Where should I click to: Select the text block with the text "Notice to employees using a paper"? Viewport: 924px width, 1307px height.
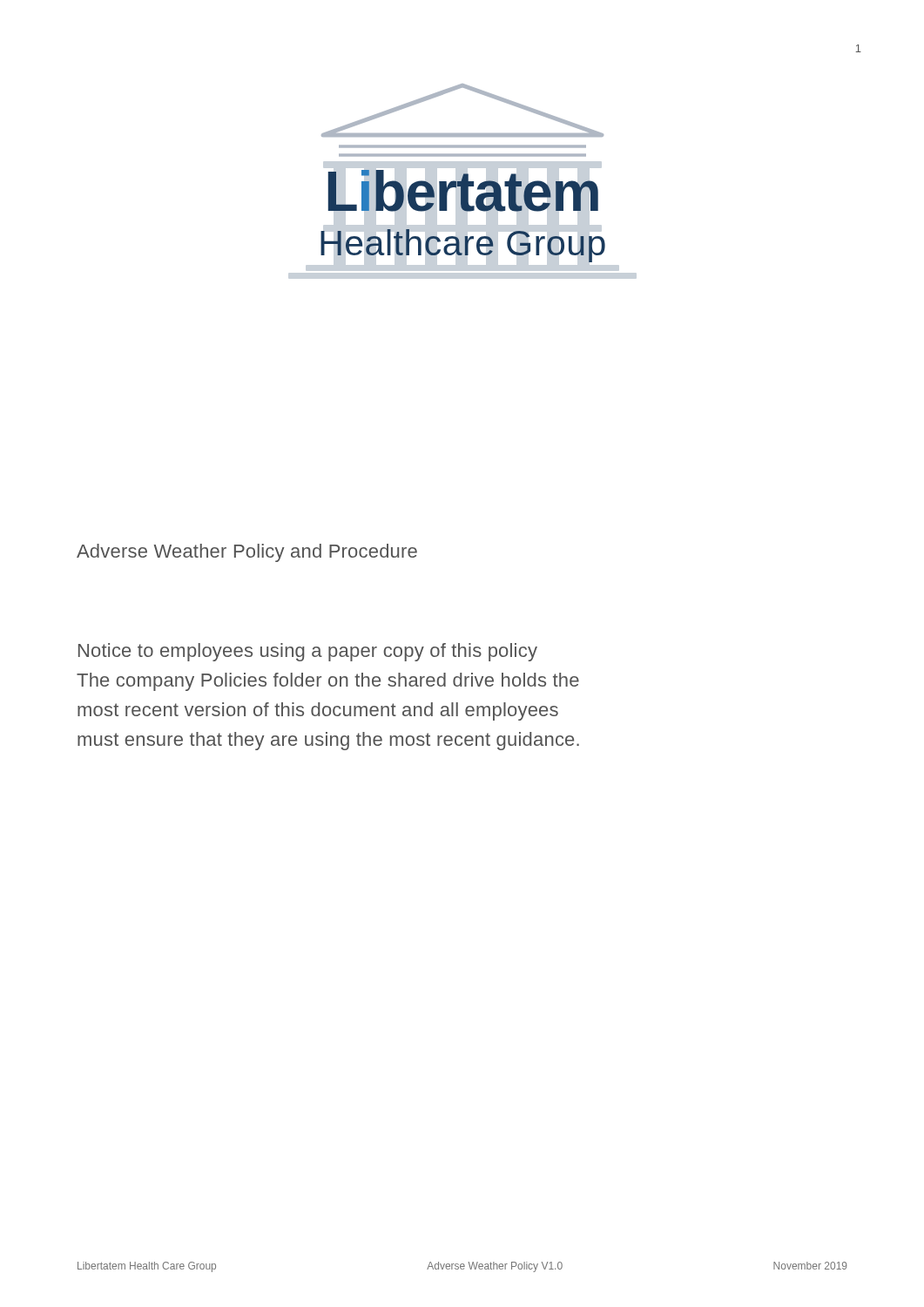[329, 695]
